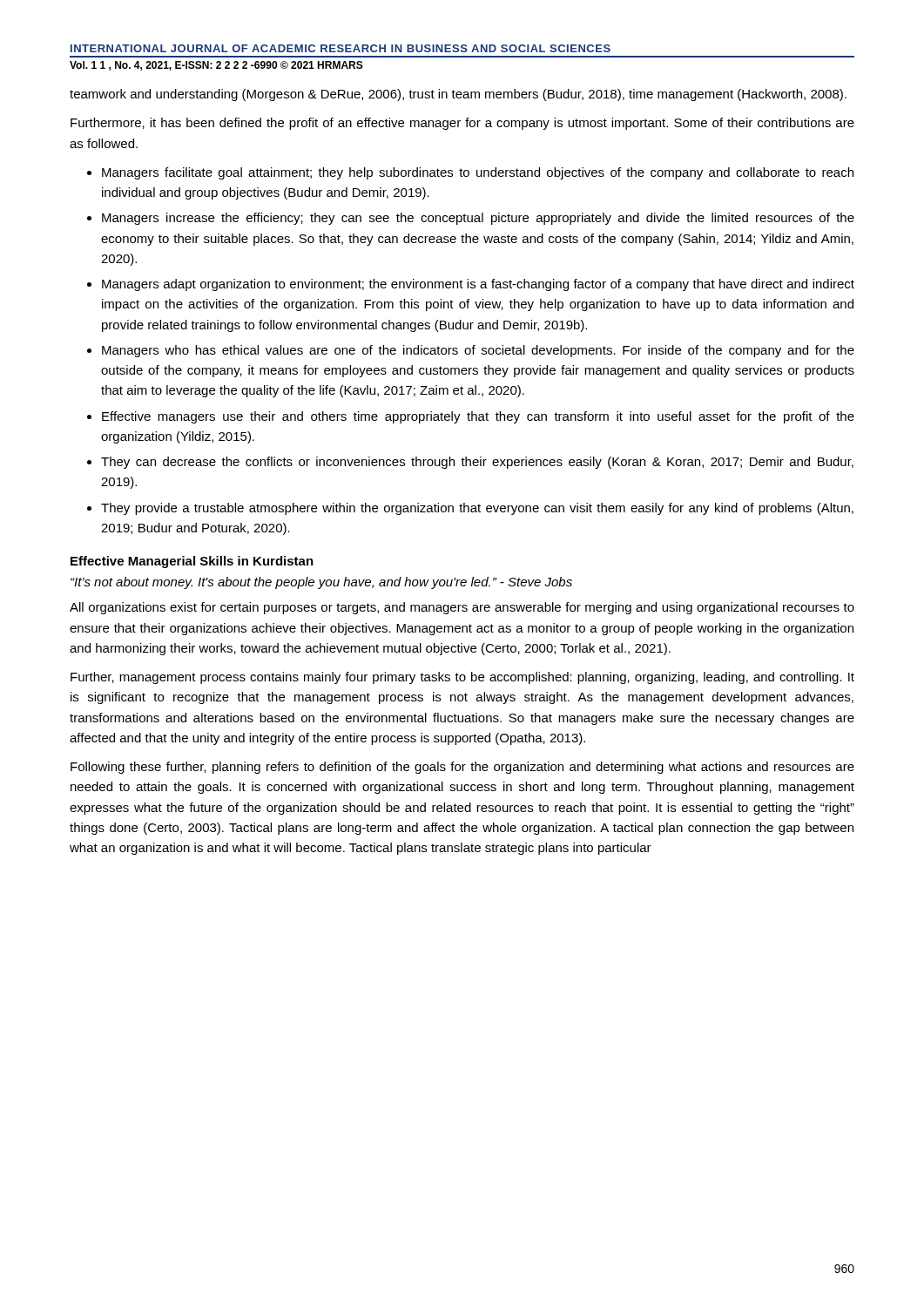Navigate to the passage starting "Following these further, planning refers"
Viewport: 924px width, 1307px height.
462,807
